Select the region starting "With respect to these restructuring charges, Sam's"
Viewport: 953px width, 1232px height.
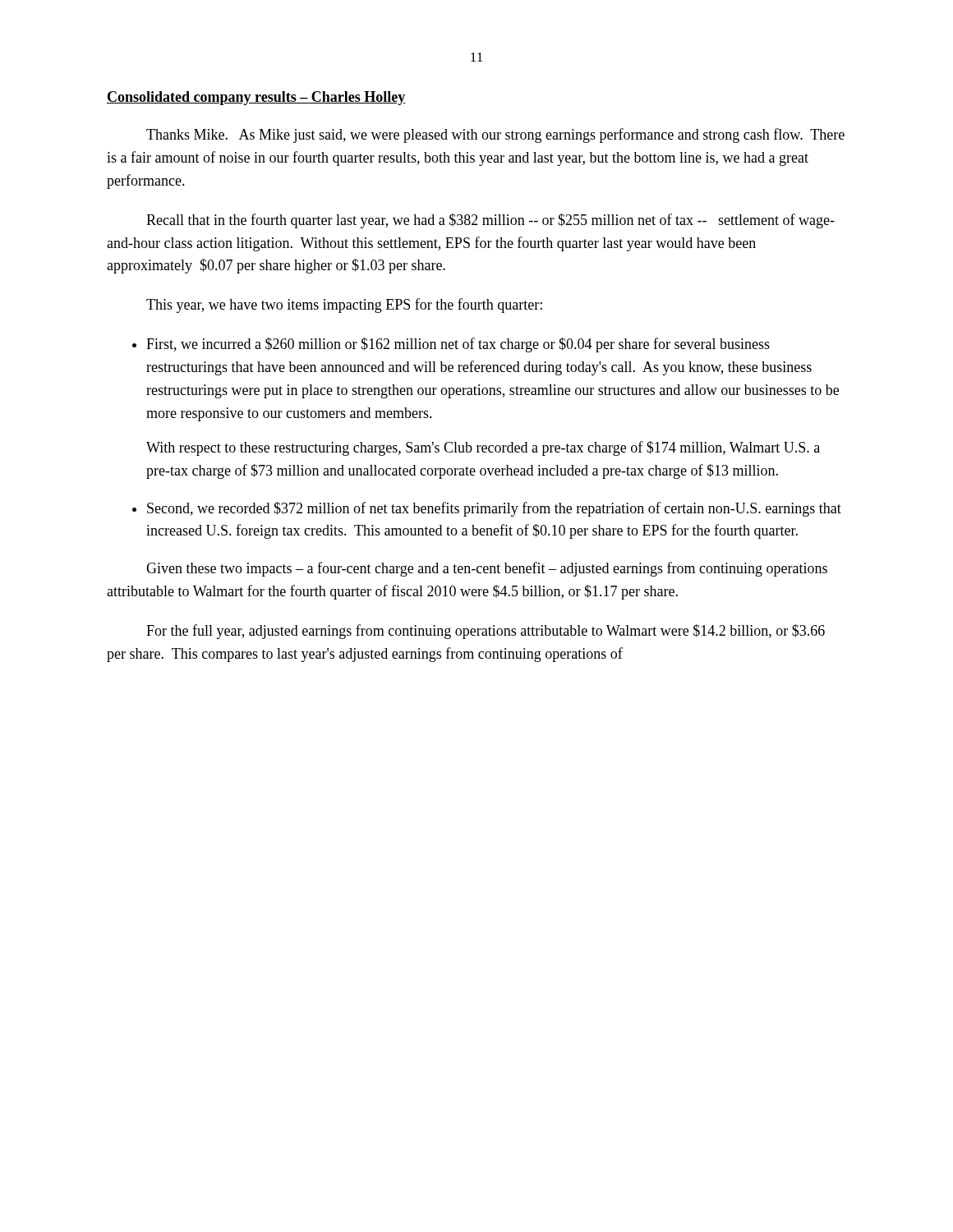click(483, 459)
